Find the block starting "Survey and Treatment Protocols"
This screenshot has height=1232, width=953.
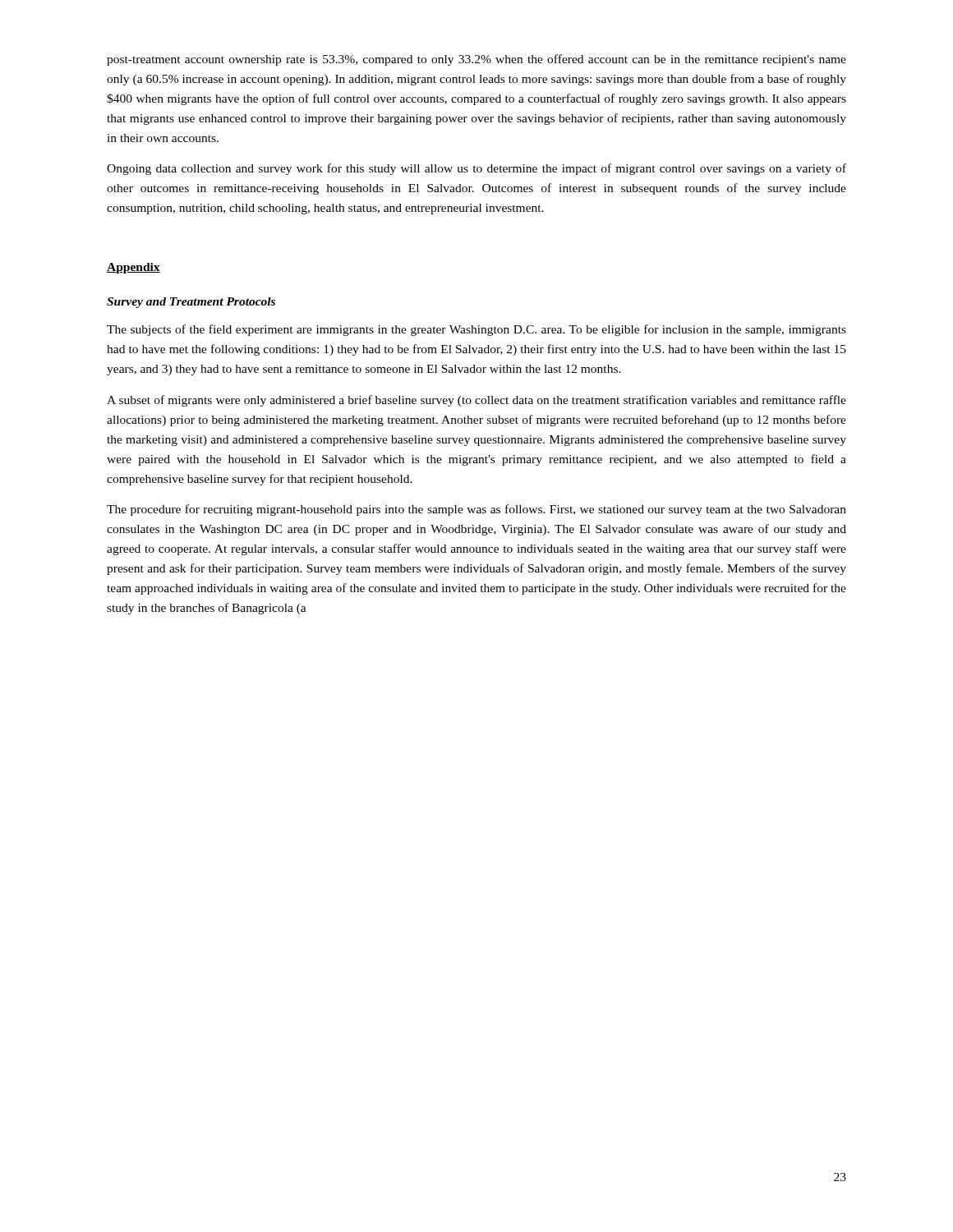click(191, 301)
